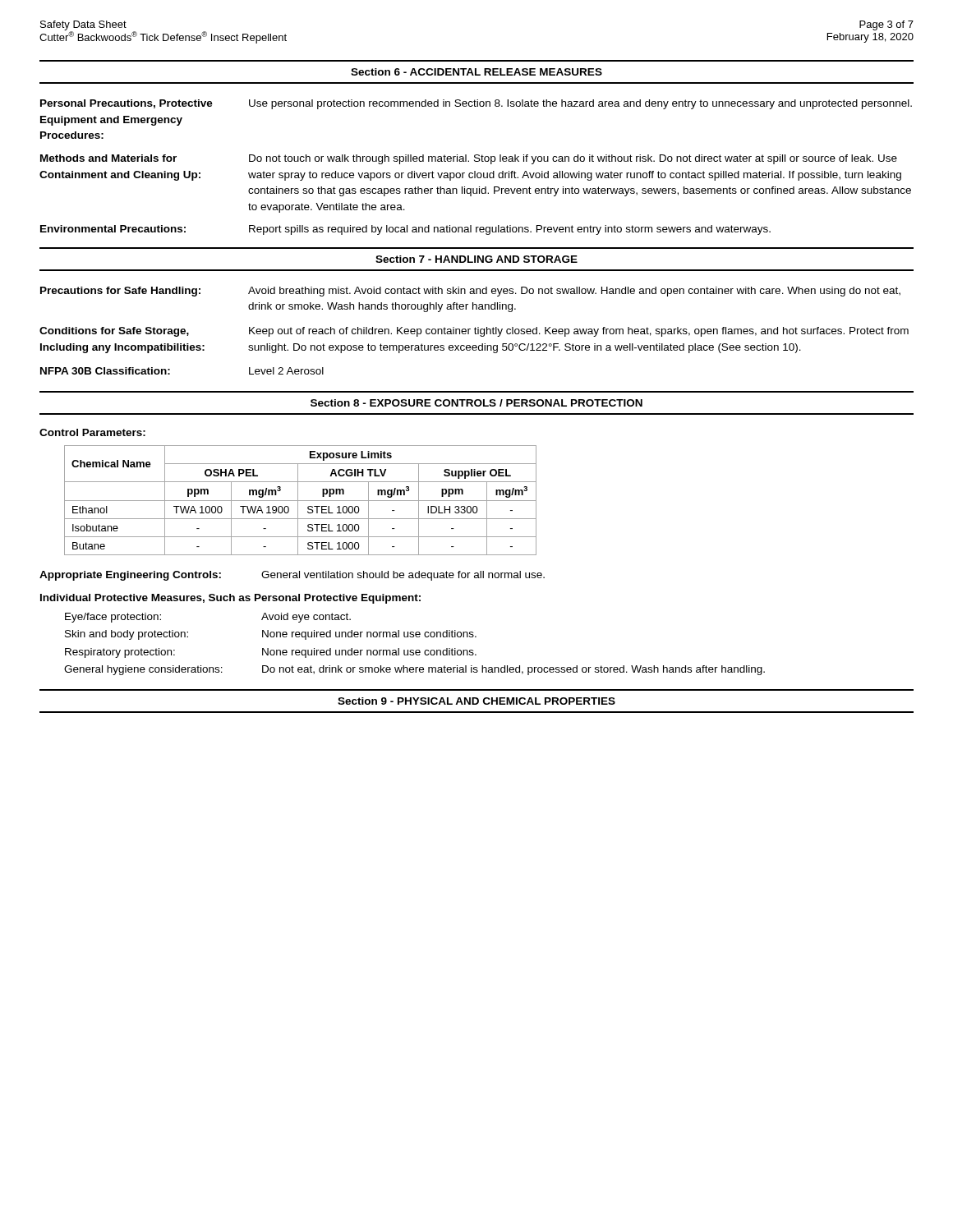The width and height of the screenshot is (953, 1232).
Task: Point to the block beginning "Appropriate Engineering Controls: General ventilation should"
Action: pos(476,575)
